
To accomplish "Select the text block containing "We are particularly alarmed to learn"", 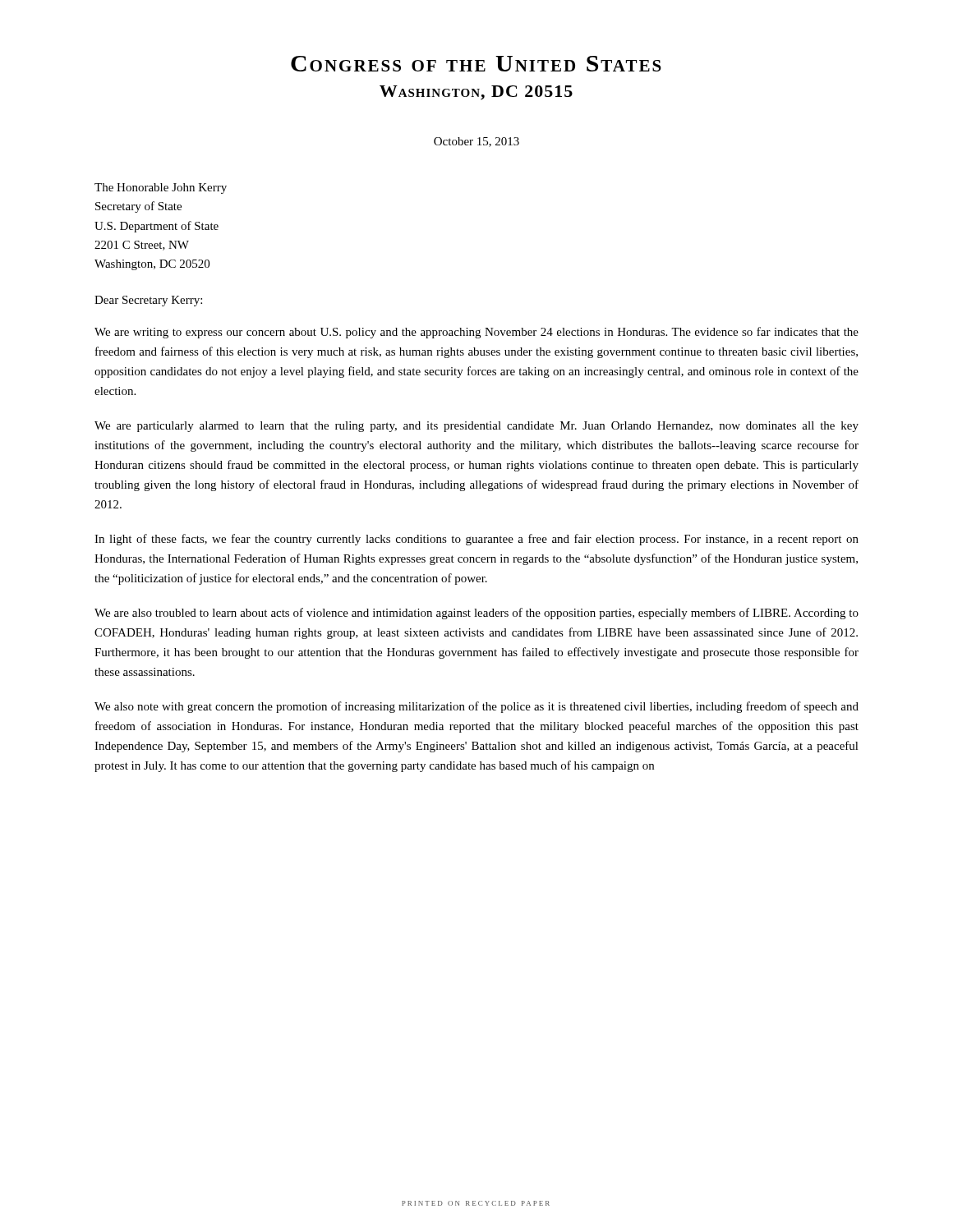I will coord(476,465).
